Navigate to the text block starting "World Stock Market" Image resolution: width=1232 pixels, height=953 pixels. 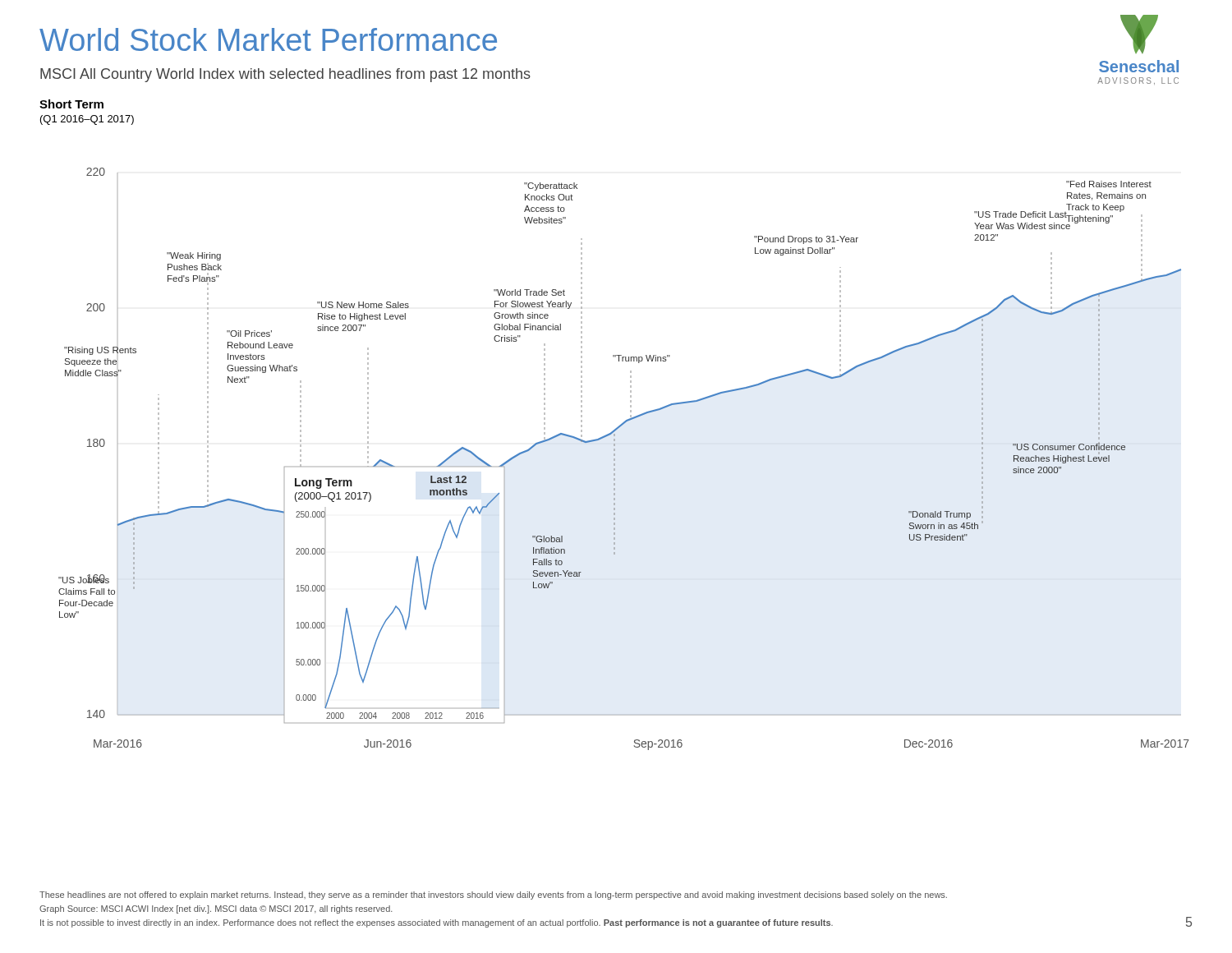click(x=269, y=40)
